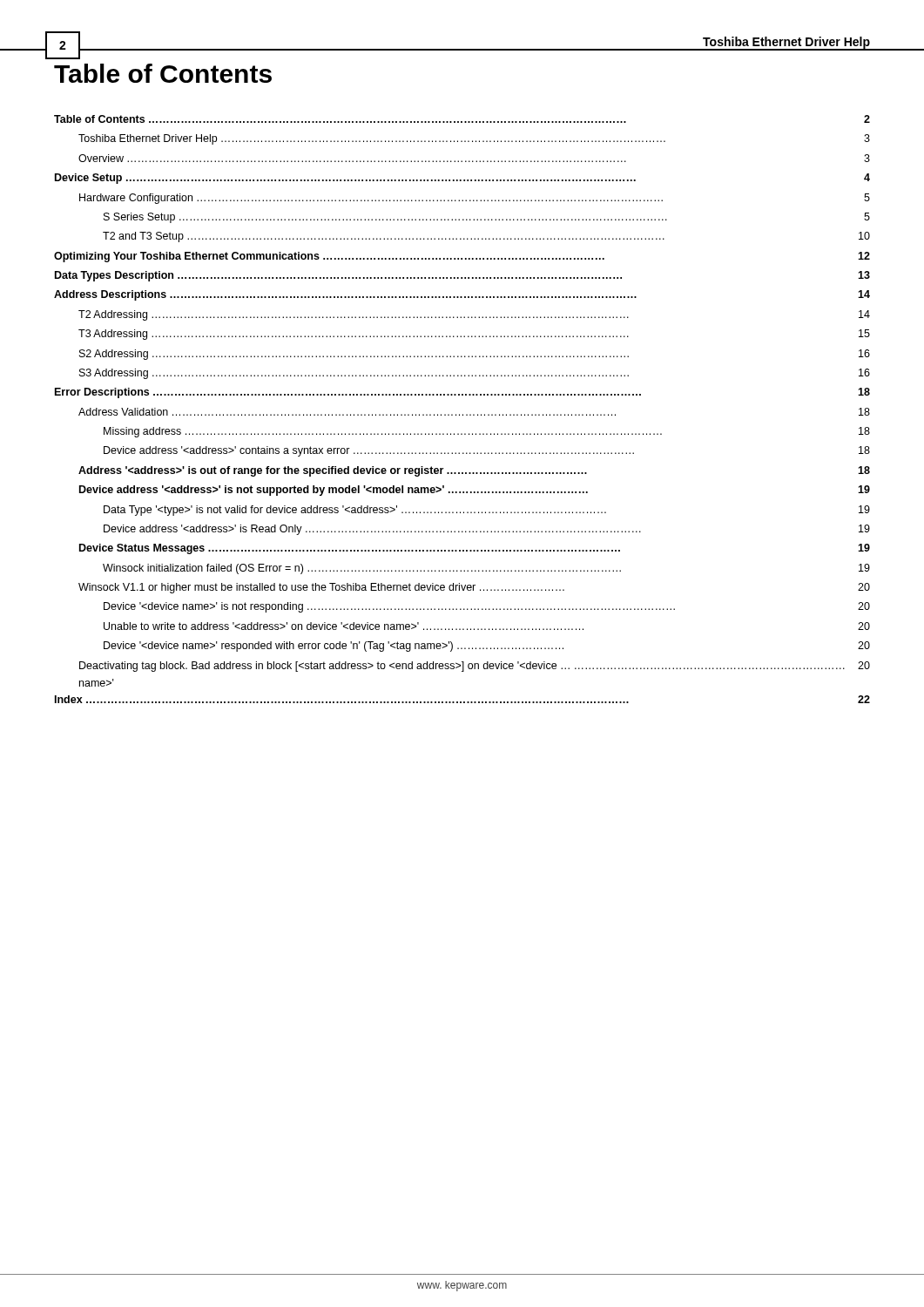924x1307 pixels.
Task: Find the text block starting "T2 and T3 Setup …………………………………………………………………………………………………………………… 10"
Action: pyautogui.click(x=486, y=237)
